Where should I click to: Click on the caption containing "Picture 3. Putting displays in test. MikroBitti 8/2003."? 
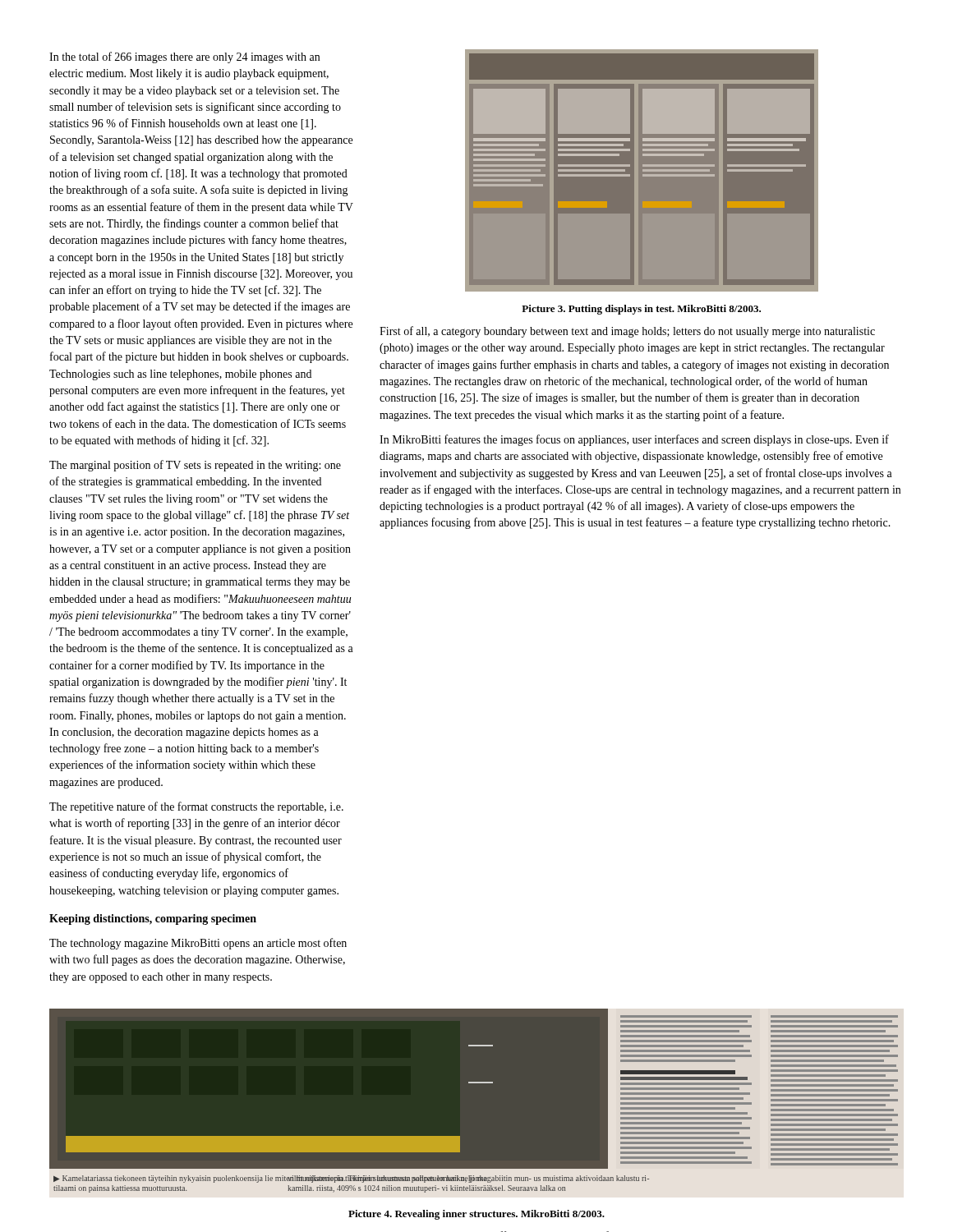pos(642,309)
